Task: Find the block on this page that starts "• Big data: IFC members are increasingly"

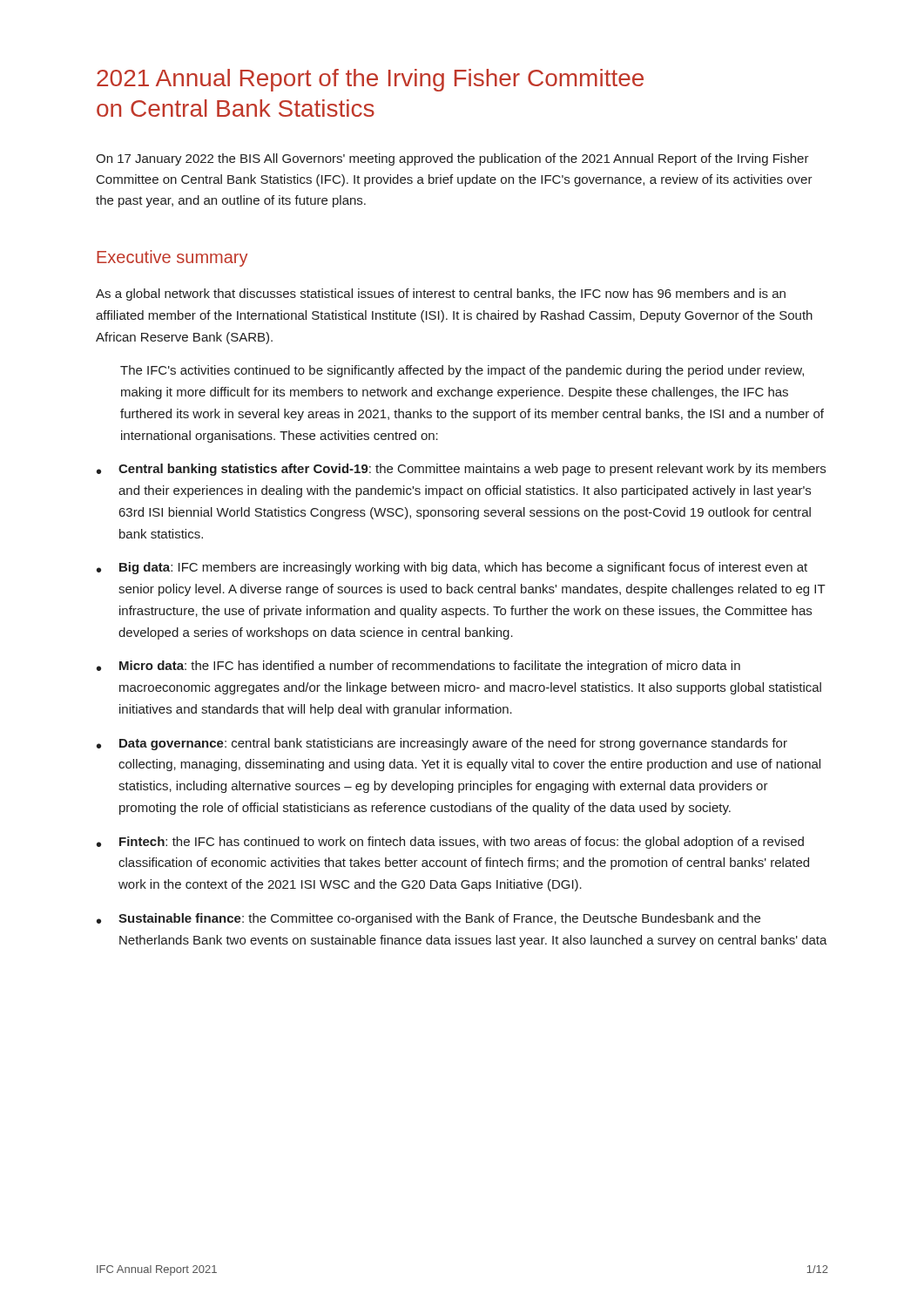Action: click(x=462, y=600)
